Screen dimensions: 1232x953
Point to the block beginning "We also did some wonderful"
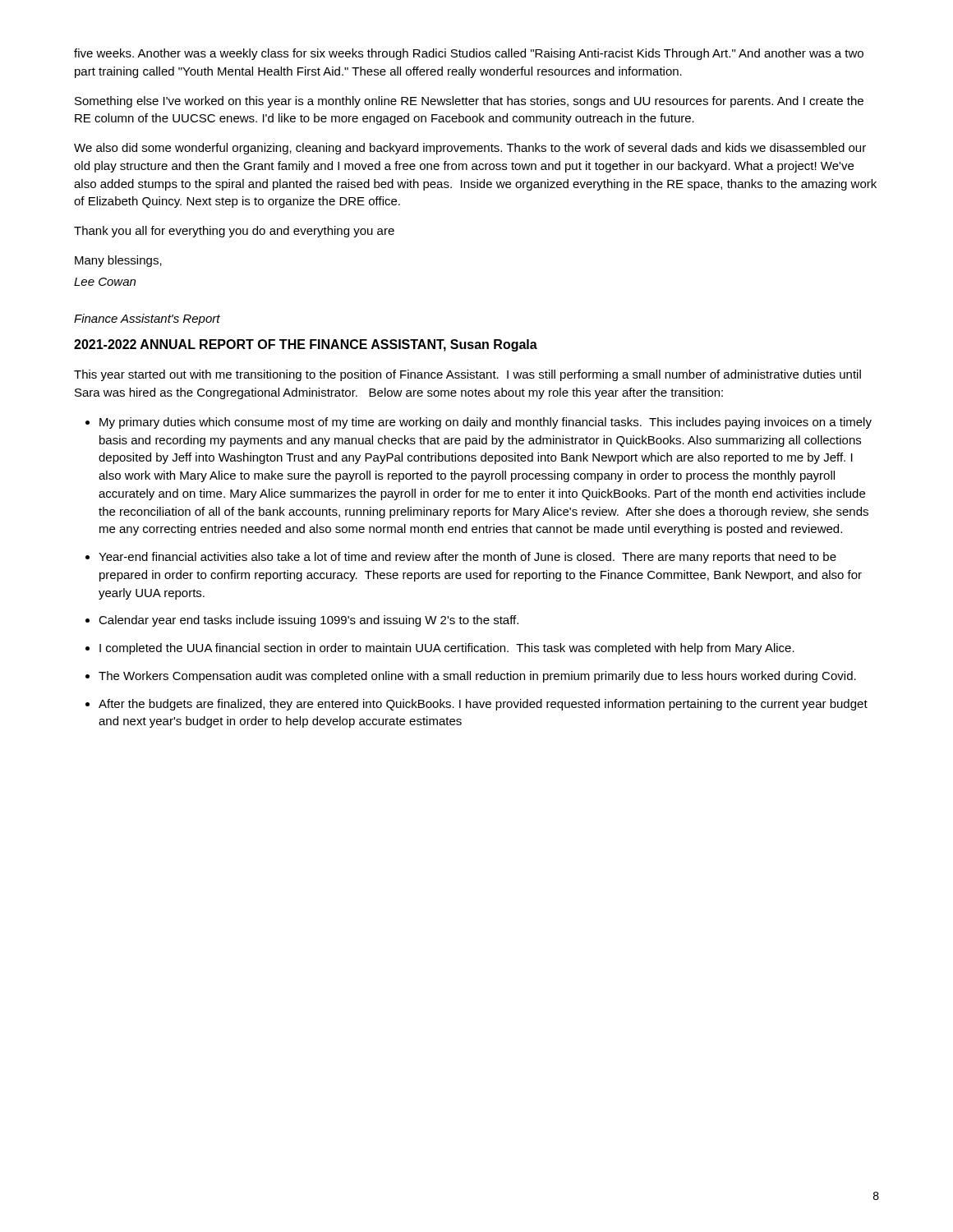coord(475,174)
